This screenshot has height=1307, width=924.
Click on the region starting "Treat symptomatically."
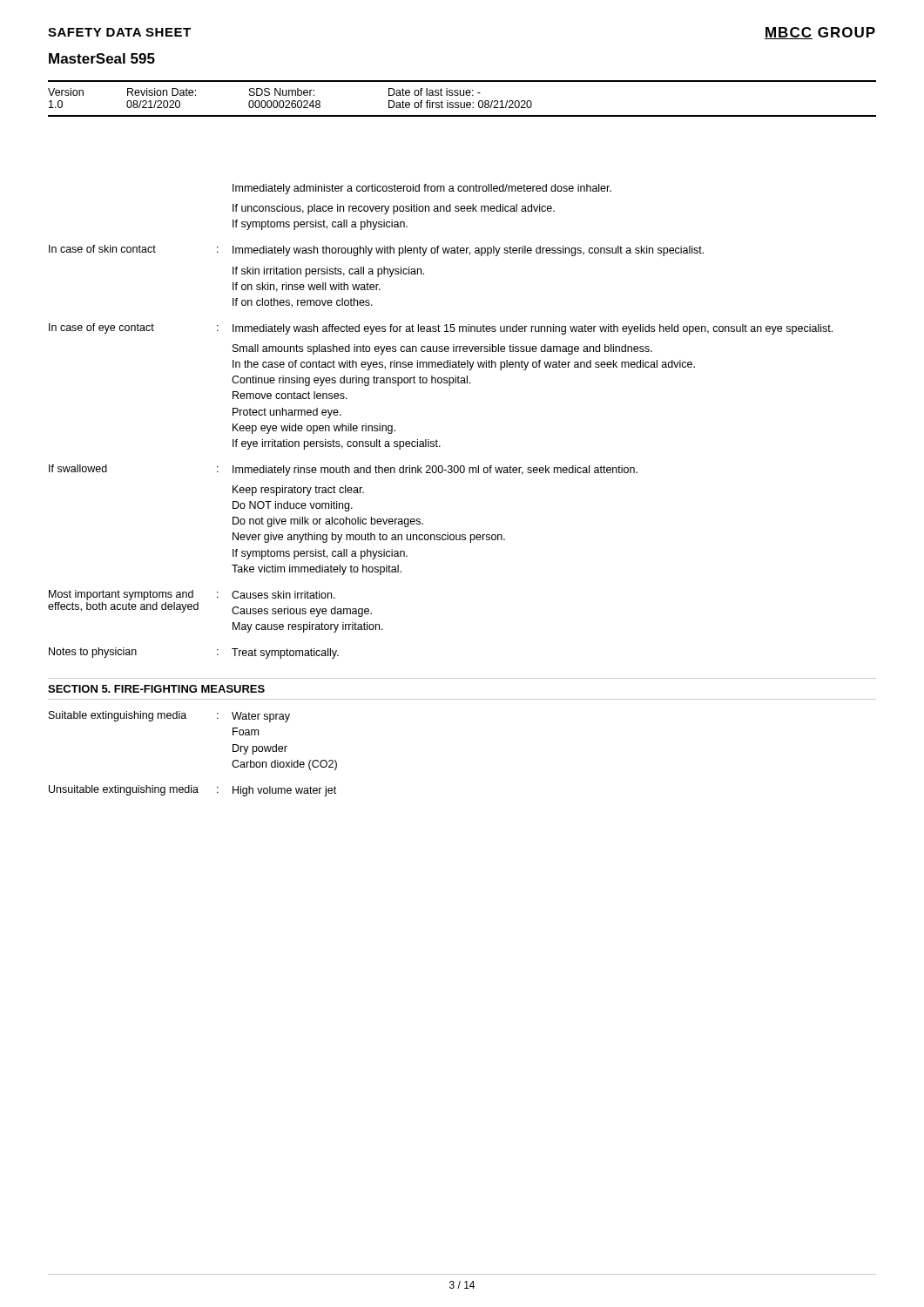coord(285,654)
